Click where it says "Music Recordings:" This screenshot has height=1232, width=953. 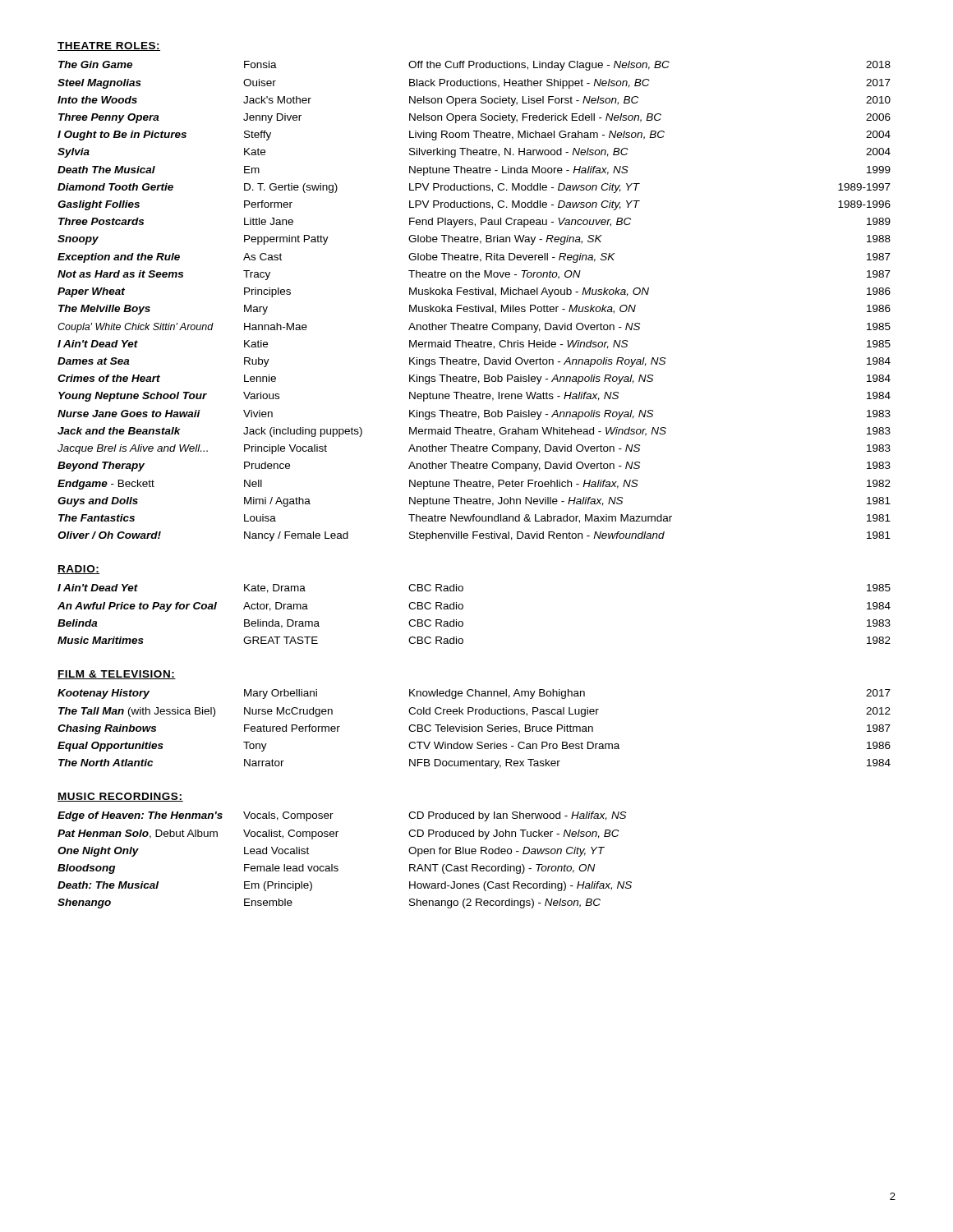pos(120,796)
